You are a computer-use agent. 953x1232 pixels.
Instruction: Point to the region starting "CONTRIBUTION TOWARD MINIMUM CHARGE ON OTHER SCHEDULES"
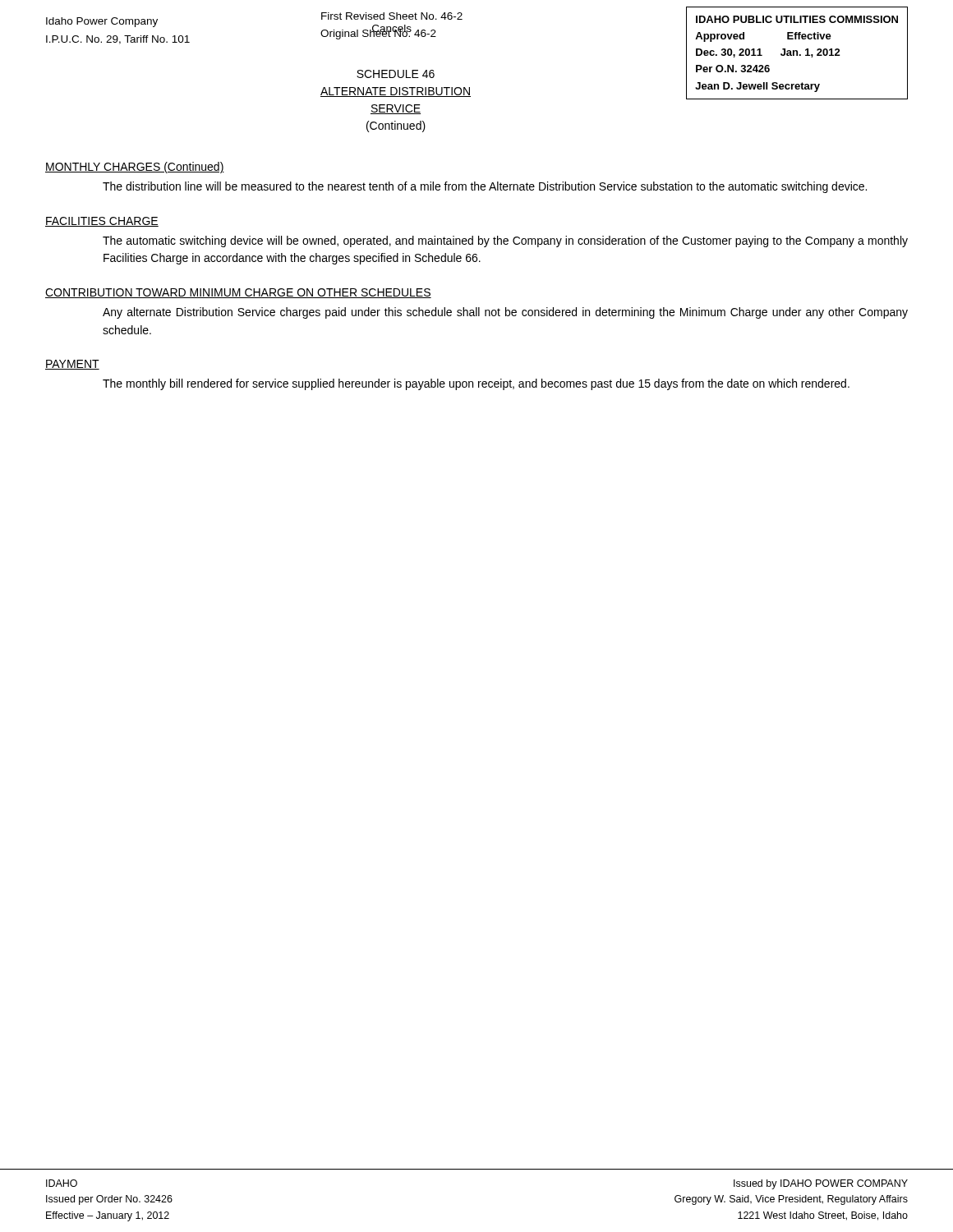238,292
